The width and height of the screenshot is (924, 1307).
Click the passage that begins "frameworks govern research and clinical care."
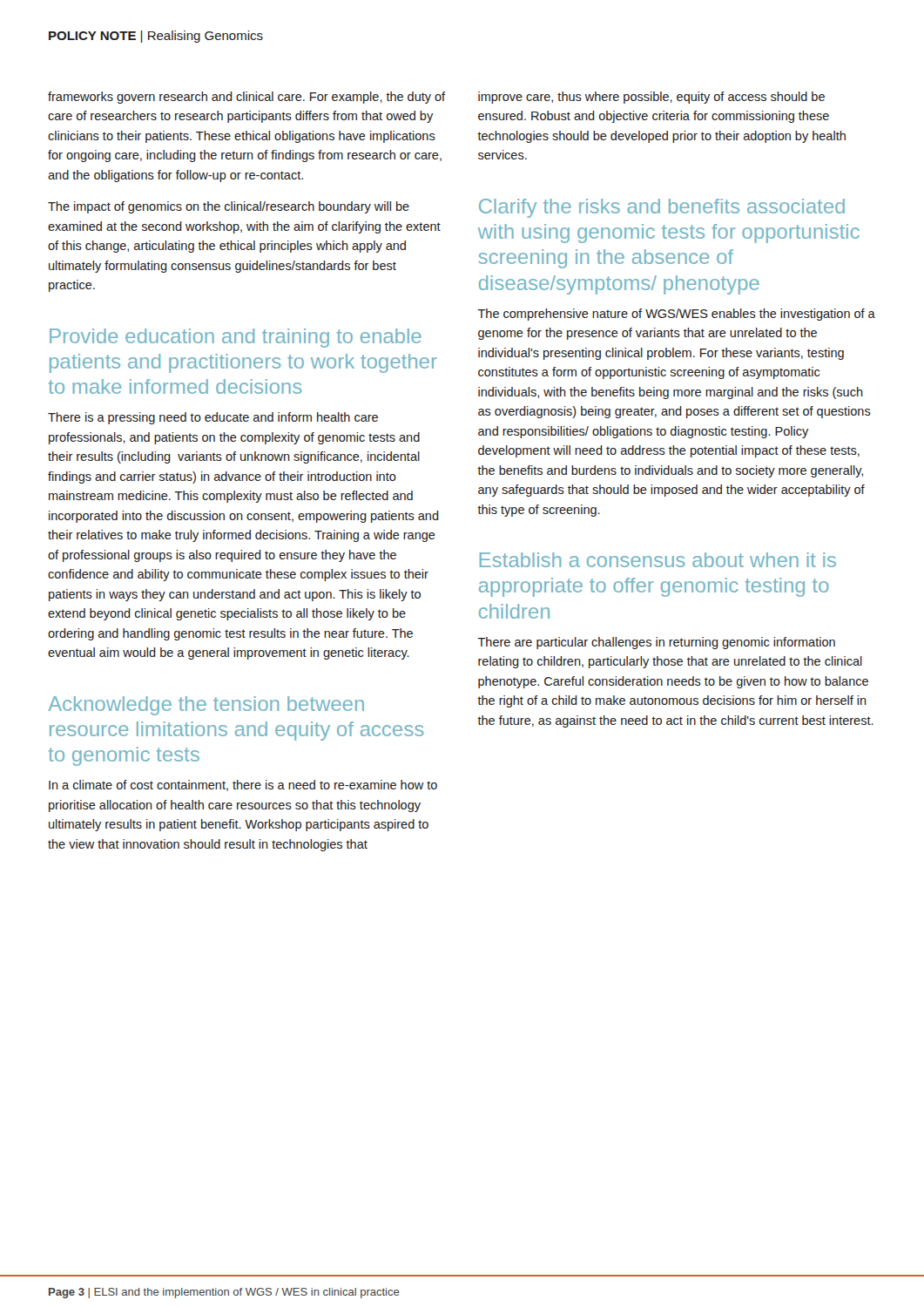[247, 136]
